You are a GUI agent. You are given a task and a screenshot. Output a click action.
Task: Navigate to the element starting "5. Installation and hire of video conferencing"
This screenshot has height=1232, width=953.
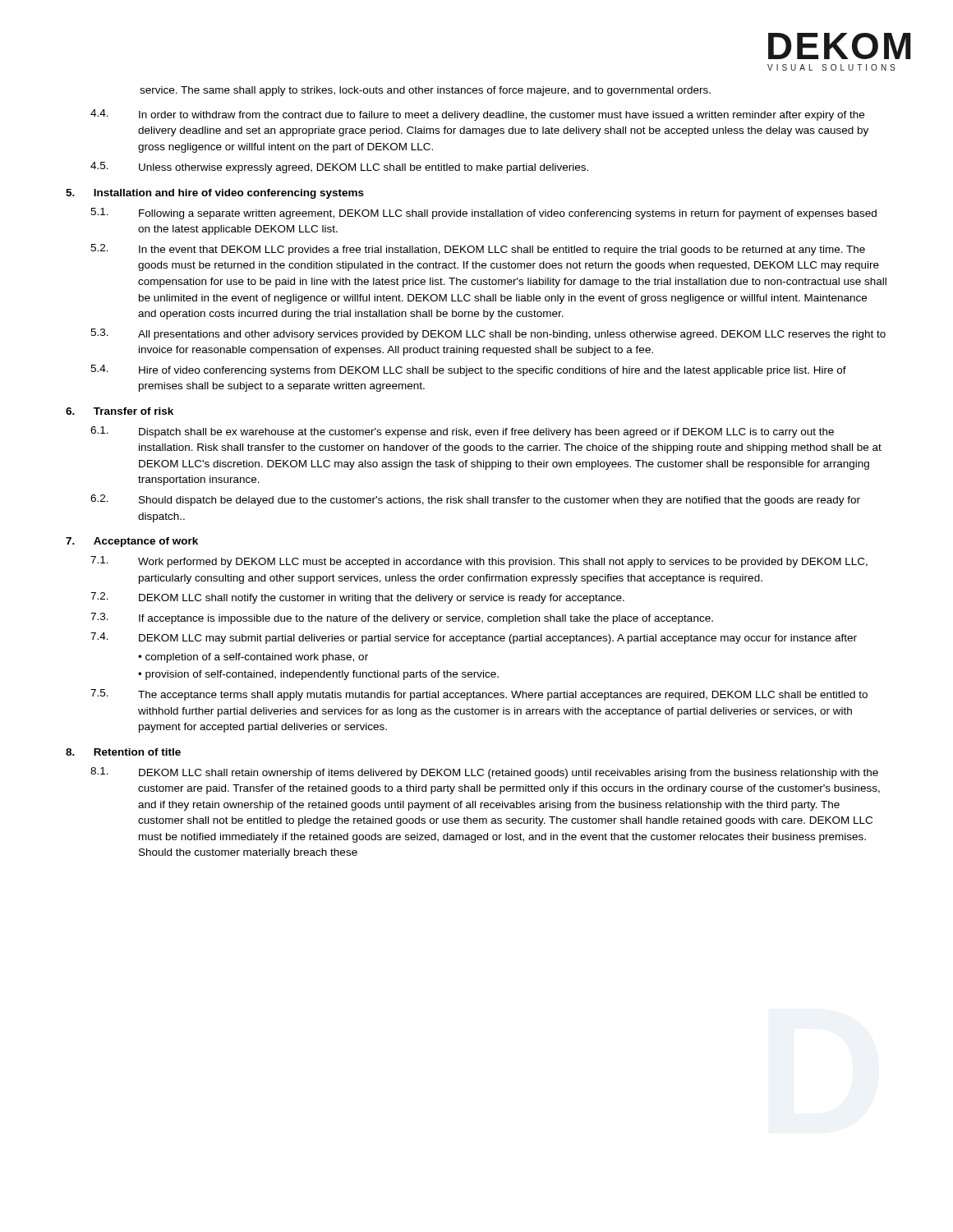pyautogui.click(x=215, y=193)
